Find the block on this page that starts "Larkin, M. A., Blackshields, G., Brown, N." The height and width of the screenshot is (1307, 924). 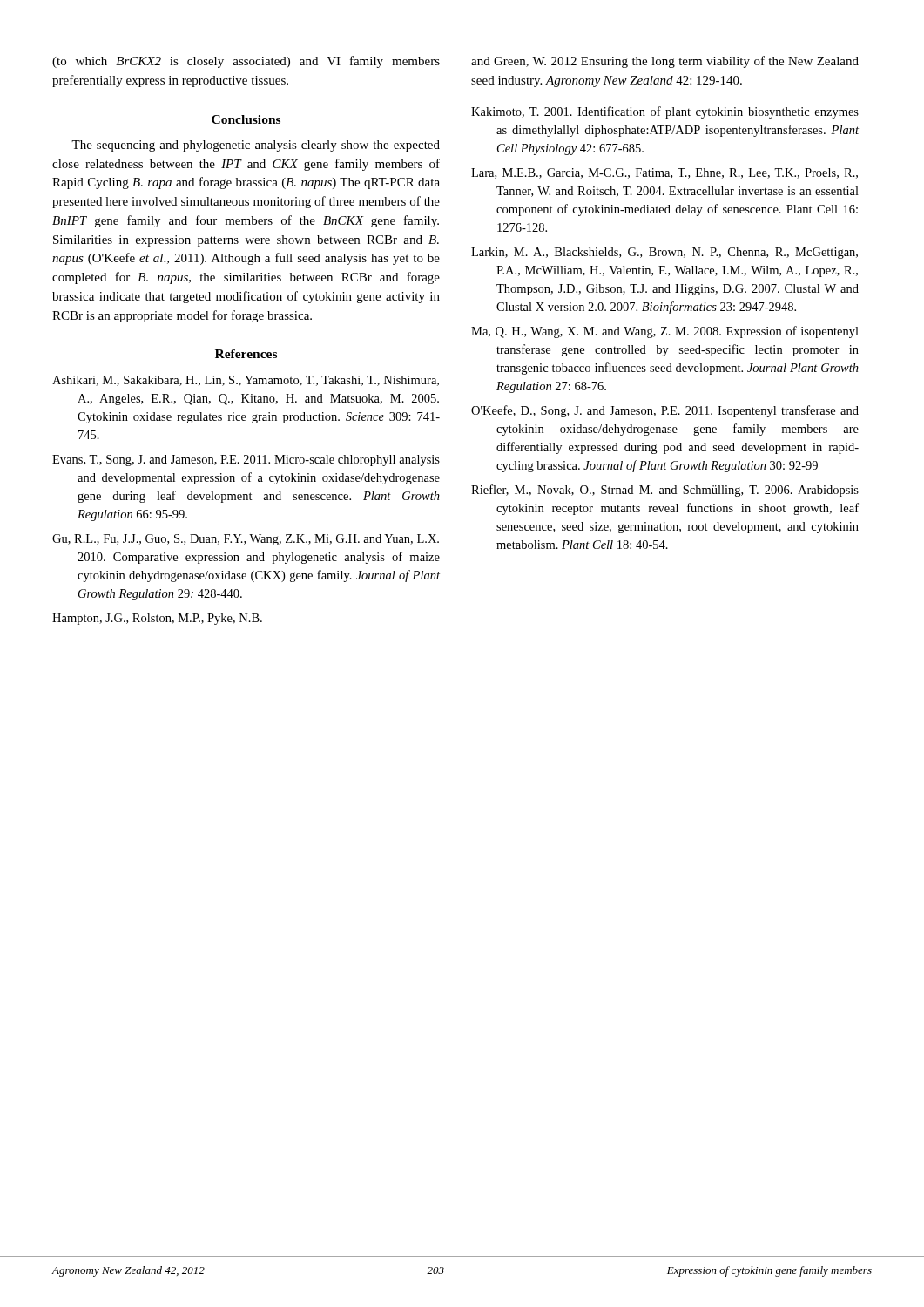(x=665, y=279)
